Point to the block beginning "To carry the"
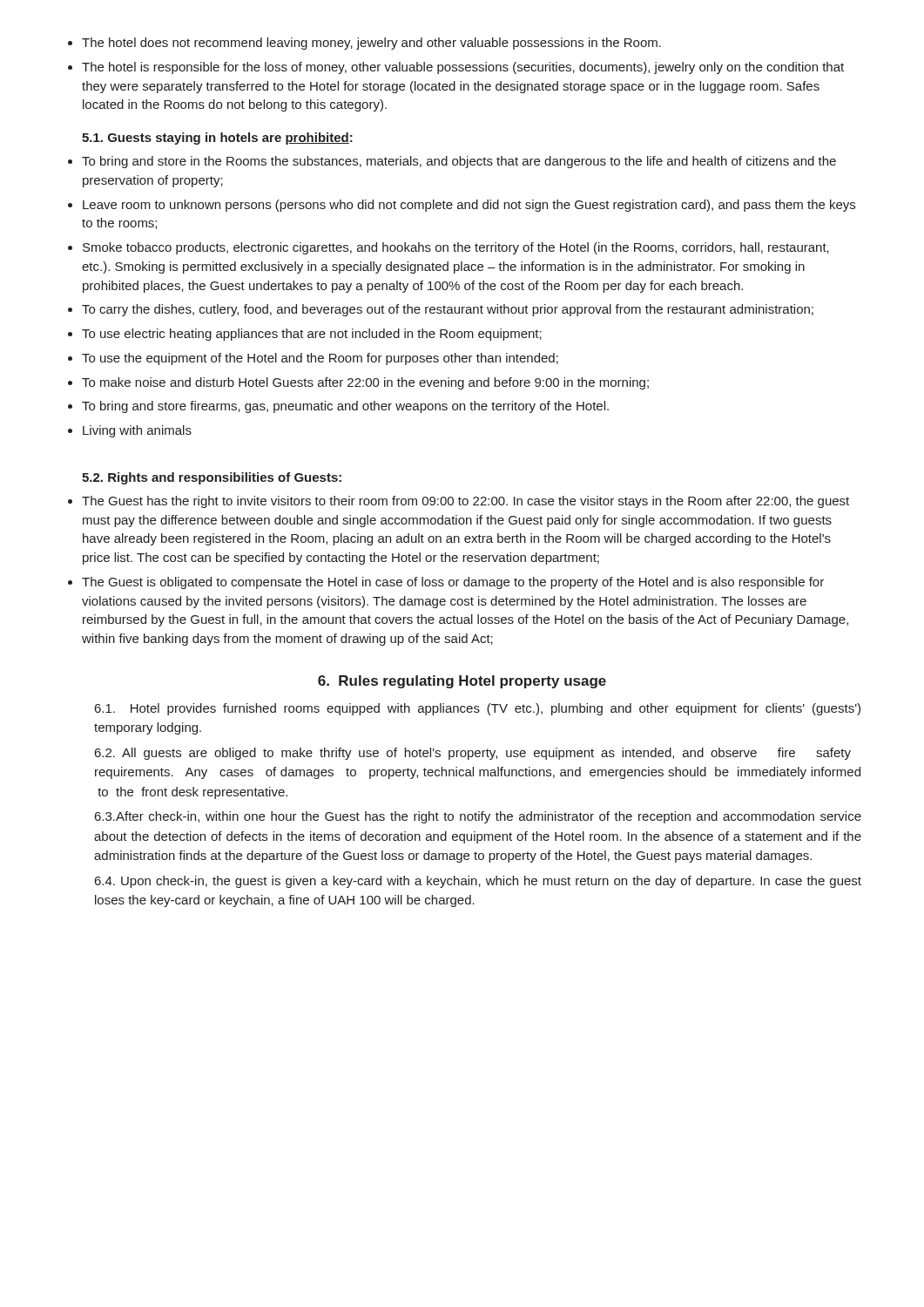This screenshot has width=924, height=1307. (472, 309)
